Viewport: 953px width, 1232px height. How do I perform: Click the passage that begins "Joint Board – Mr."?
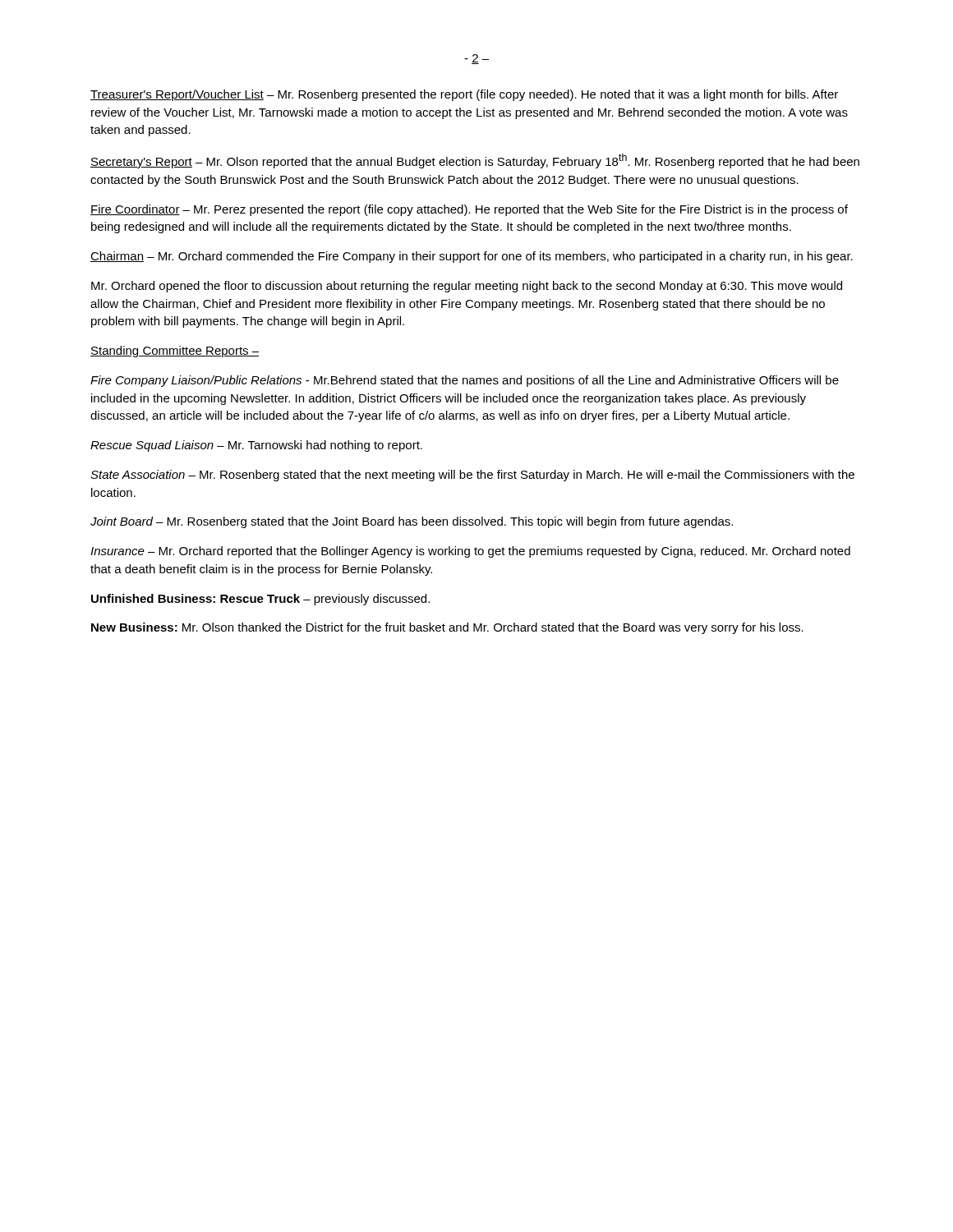[412, 521]
